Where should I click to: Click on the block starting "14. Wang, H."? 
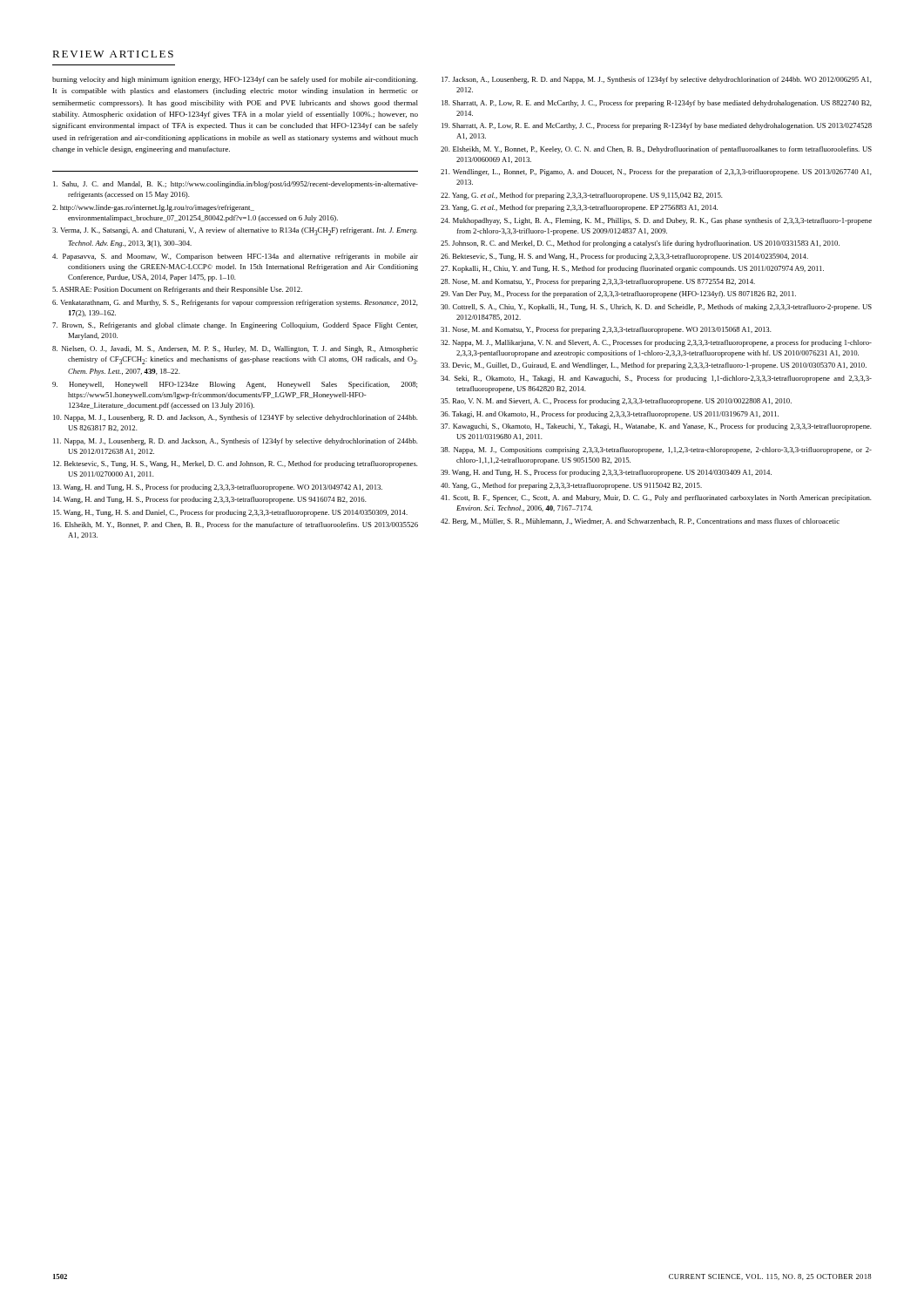(x=209, y=500)
